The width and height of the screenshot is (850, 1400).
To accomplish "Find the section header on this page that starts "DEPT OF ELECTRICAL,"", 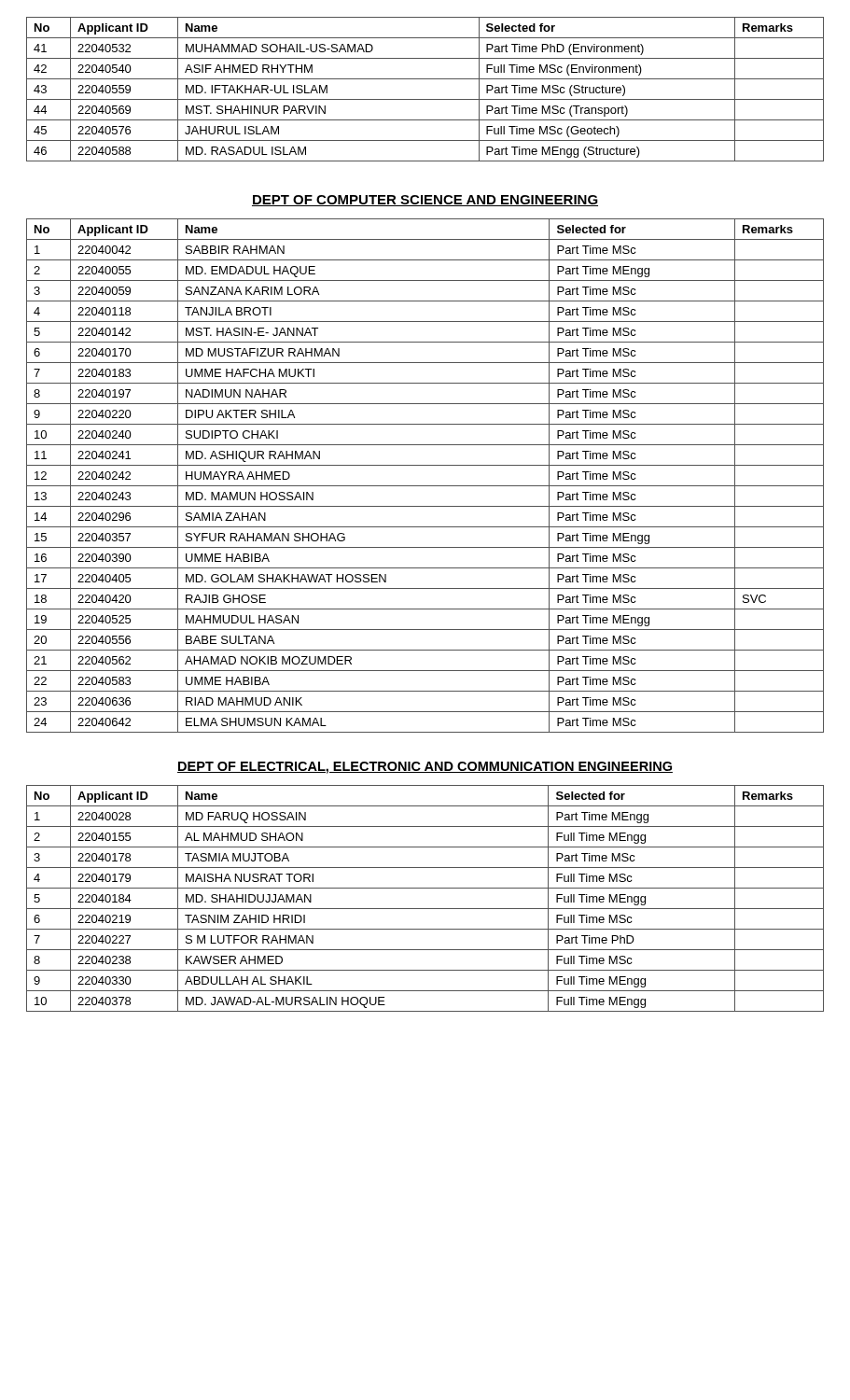I will tap(425, 766).
